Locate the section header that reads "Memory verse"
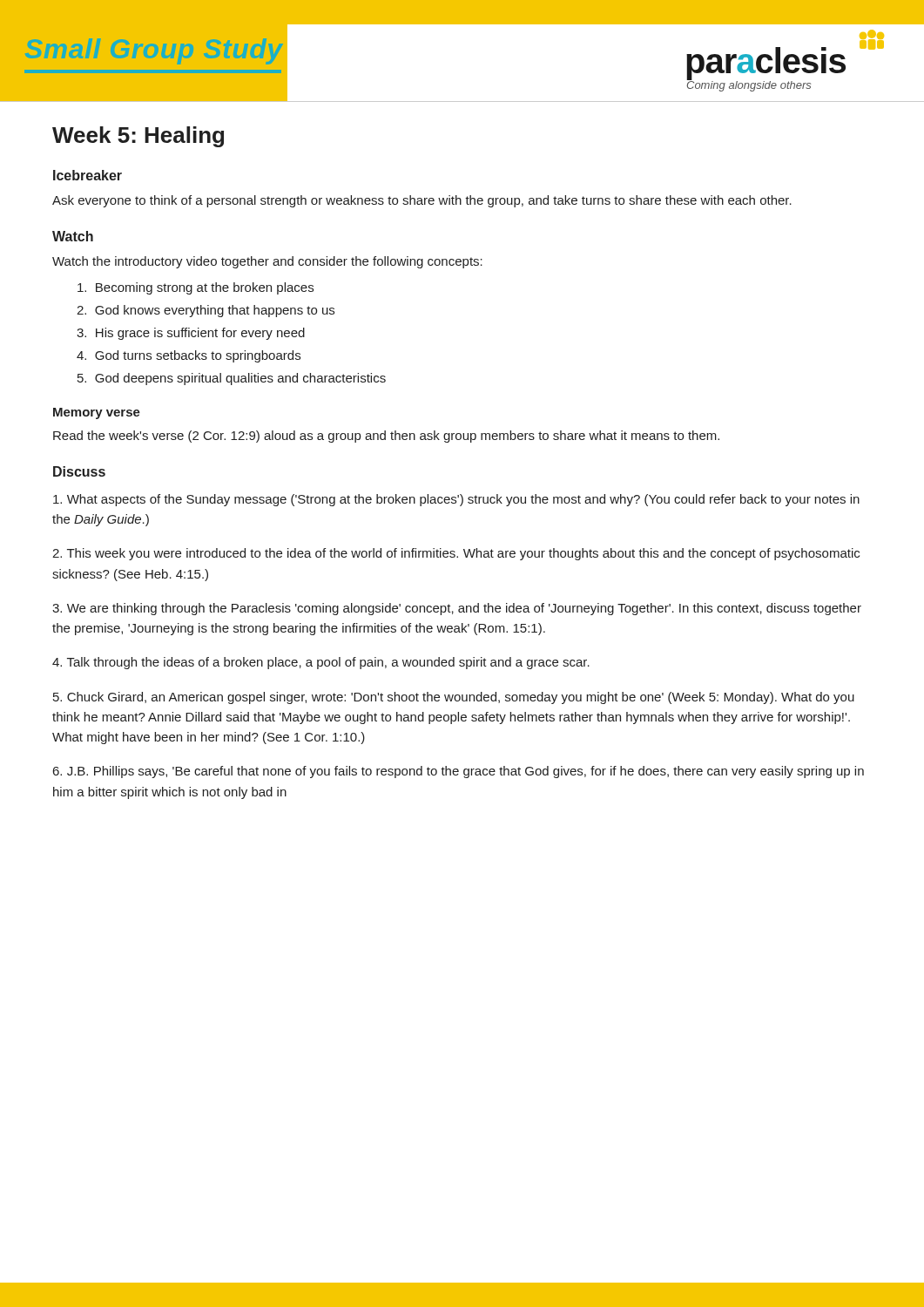This screenshot has width=924, height=1307. [96, 411]
